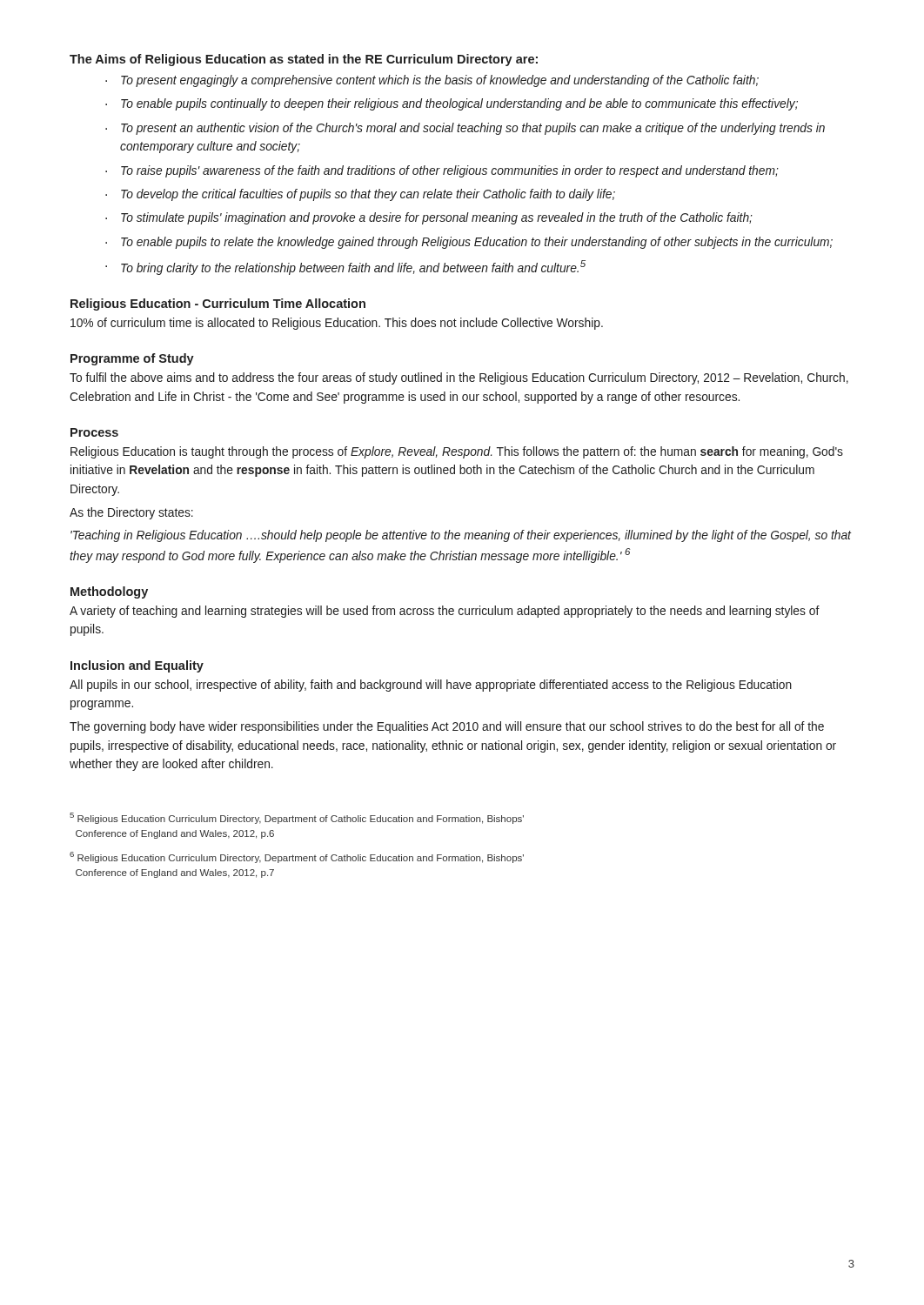This screenshot has width=924, height=1305.
Task: Locate the block starting "6 Religious Education Curriculum Directory, Department of"
Action: tap(297, 863)
